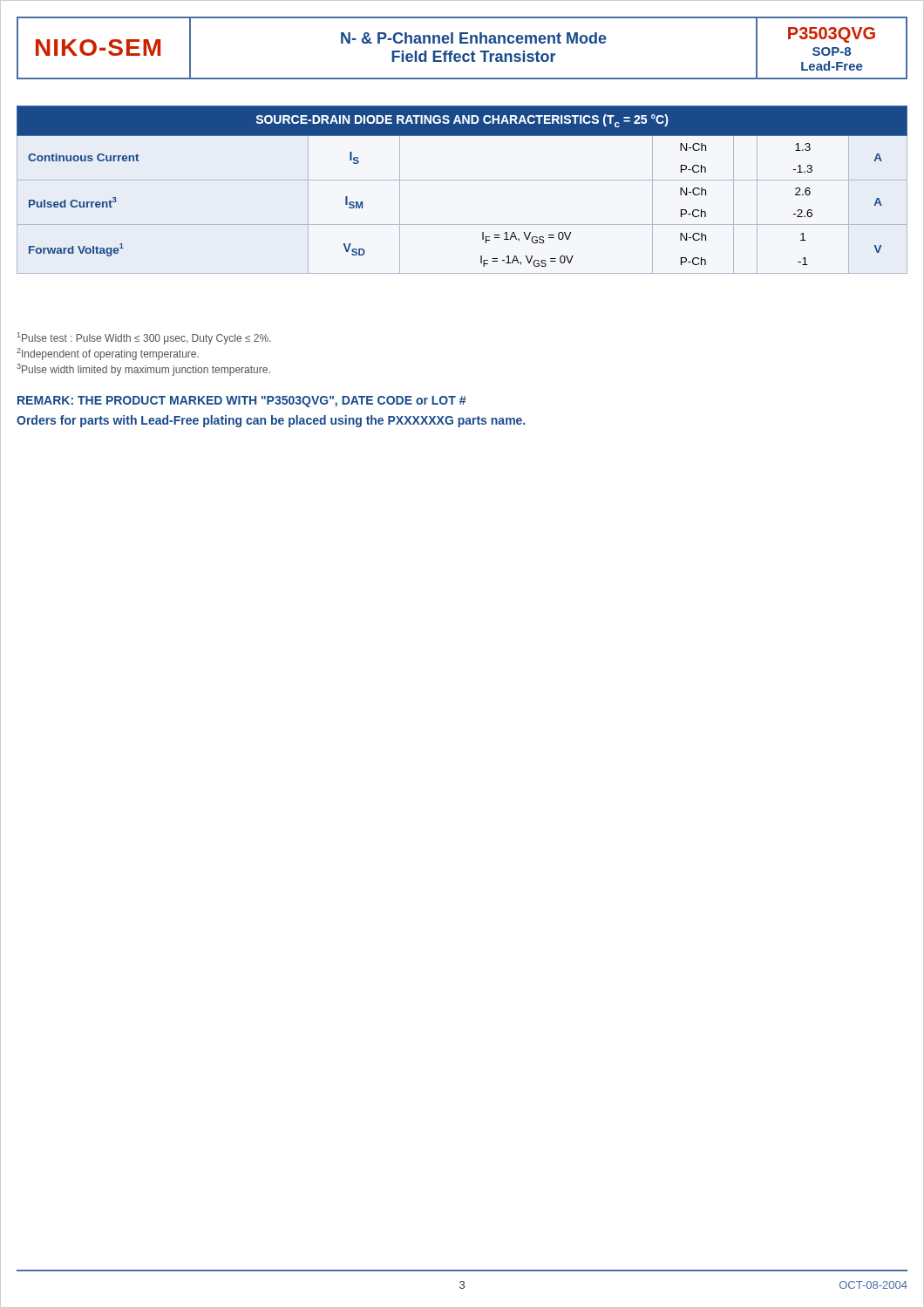Select the block starting "1Pulse test : Pulse Width ≤ 300 μsec,"
Viewport: 924px width, 1308px height.
[x=144, y=337]
